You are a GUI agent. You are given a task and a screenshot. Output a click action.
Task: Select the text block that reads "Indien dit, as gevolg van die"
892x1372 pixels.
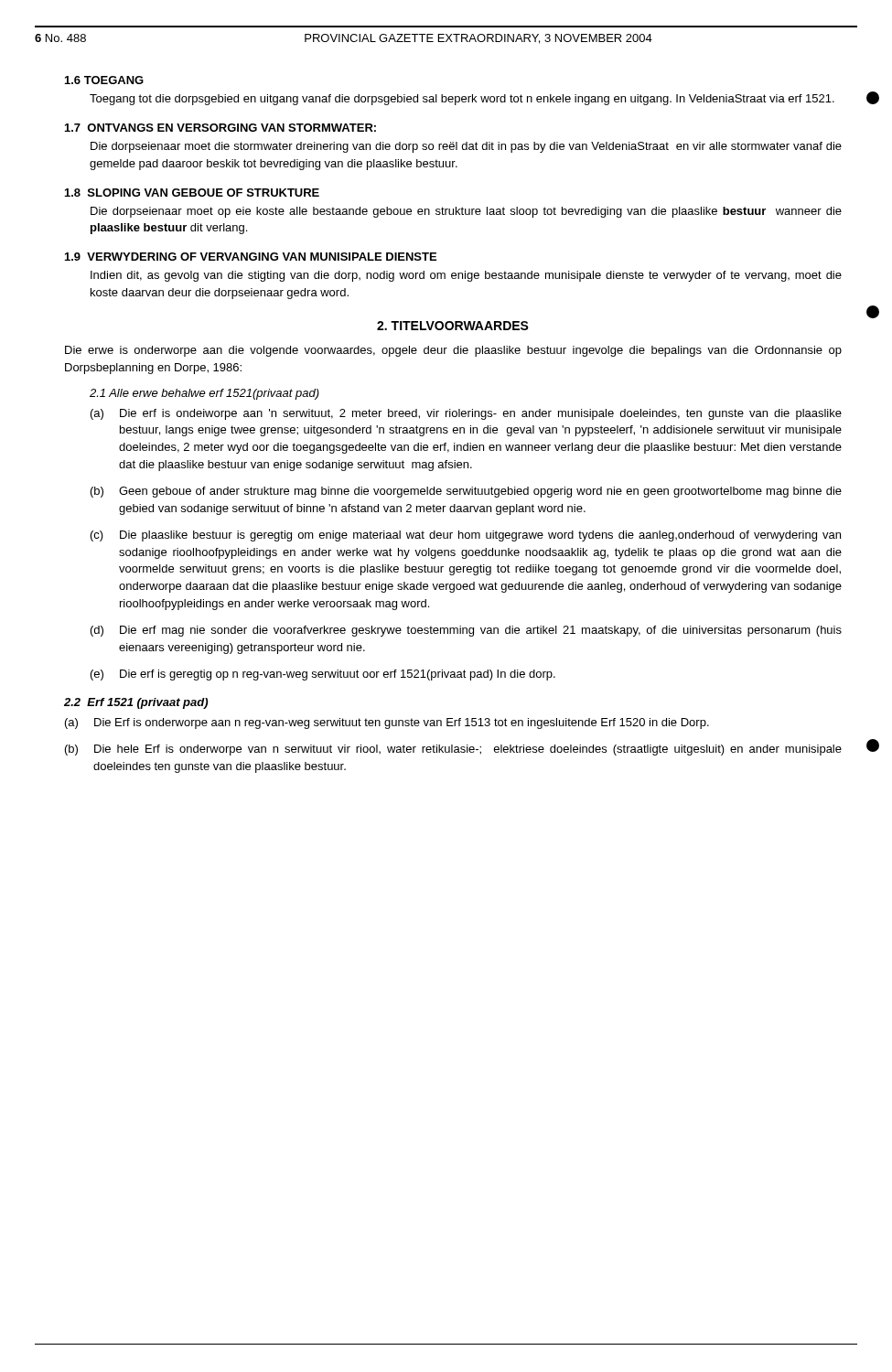point(466,284)
